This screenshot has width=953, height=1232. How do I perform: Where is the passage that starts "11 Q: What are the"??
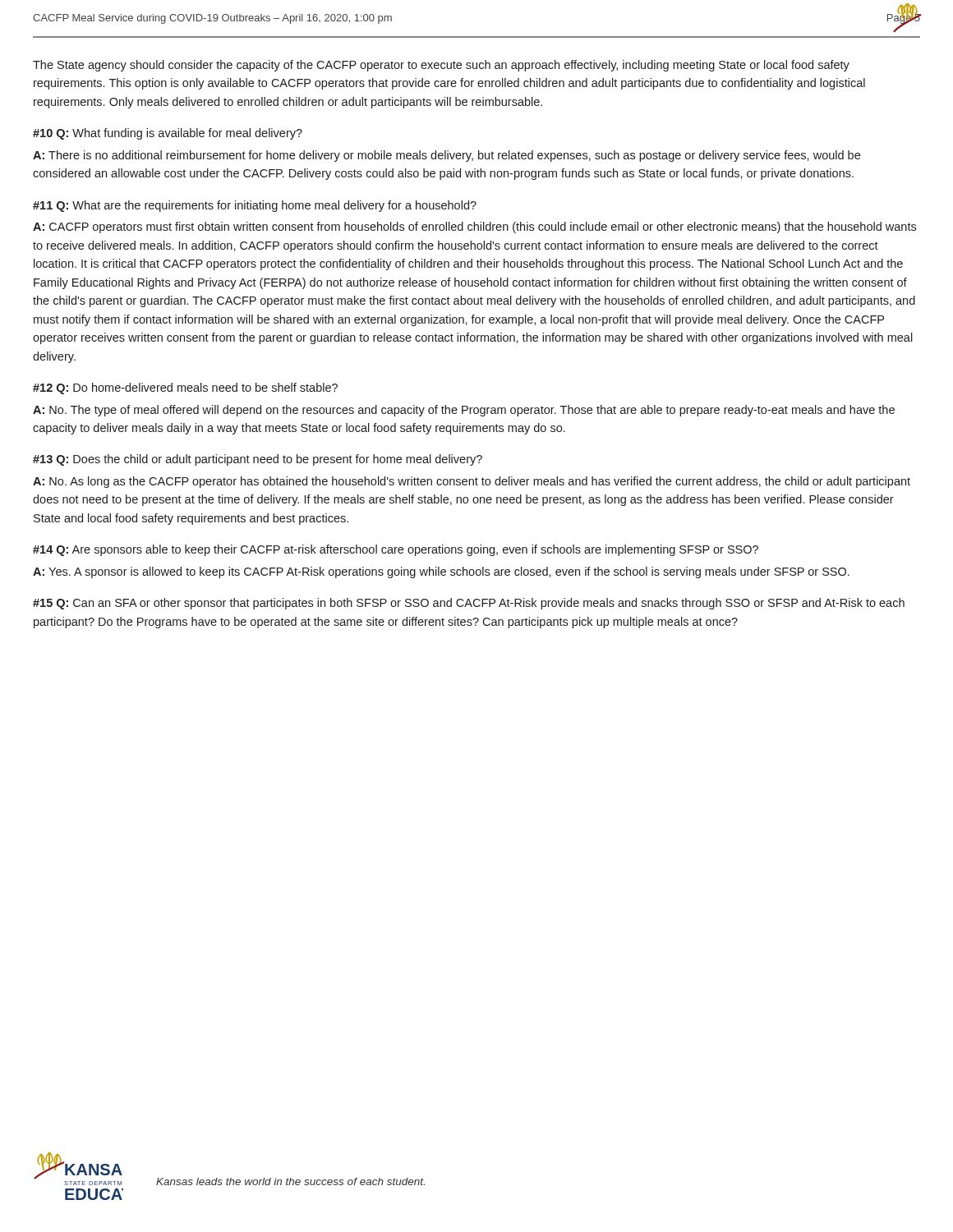point(476,281)
